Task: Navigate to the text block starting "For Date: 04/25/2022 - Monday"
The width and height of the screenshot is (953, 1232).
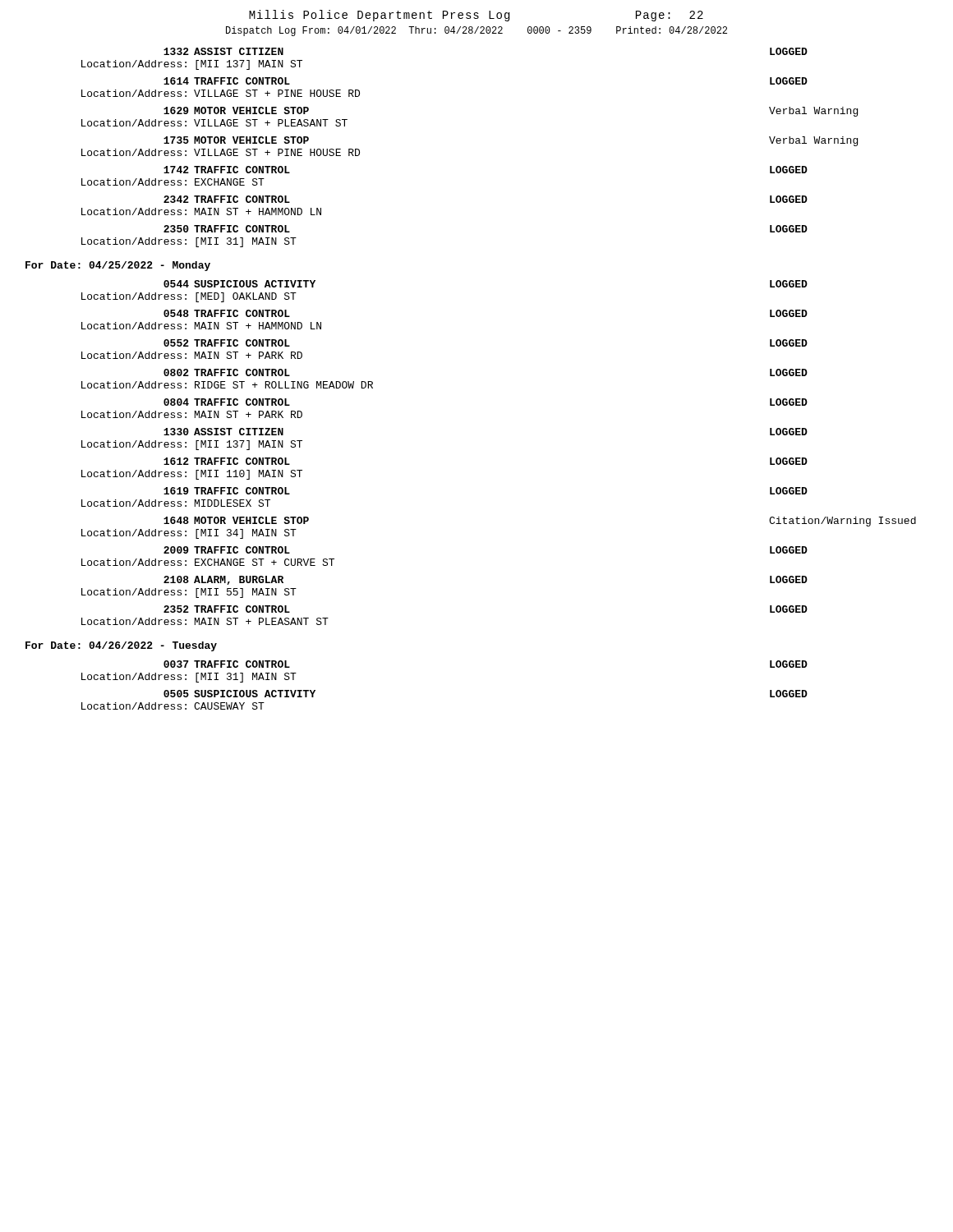Action: 118,266
